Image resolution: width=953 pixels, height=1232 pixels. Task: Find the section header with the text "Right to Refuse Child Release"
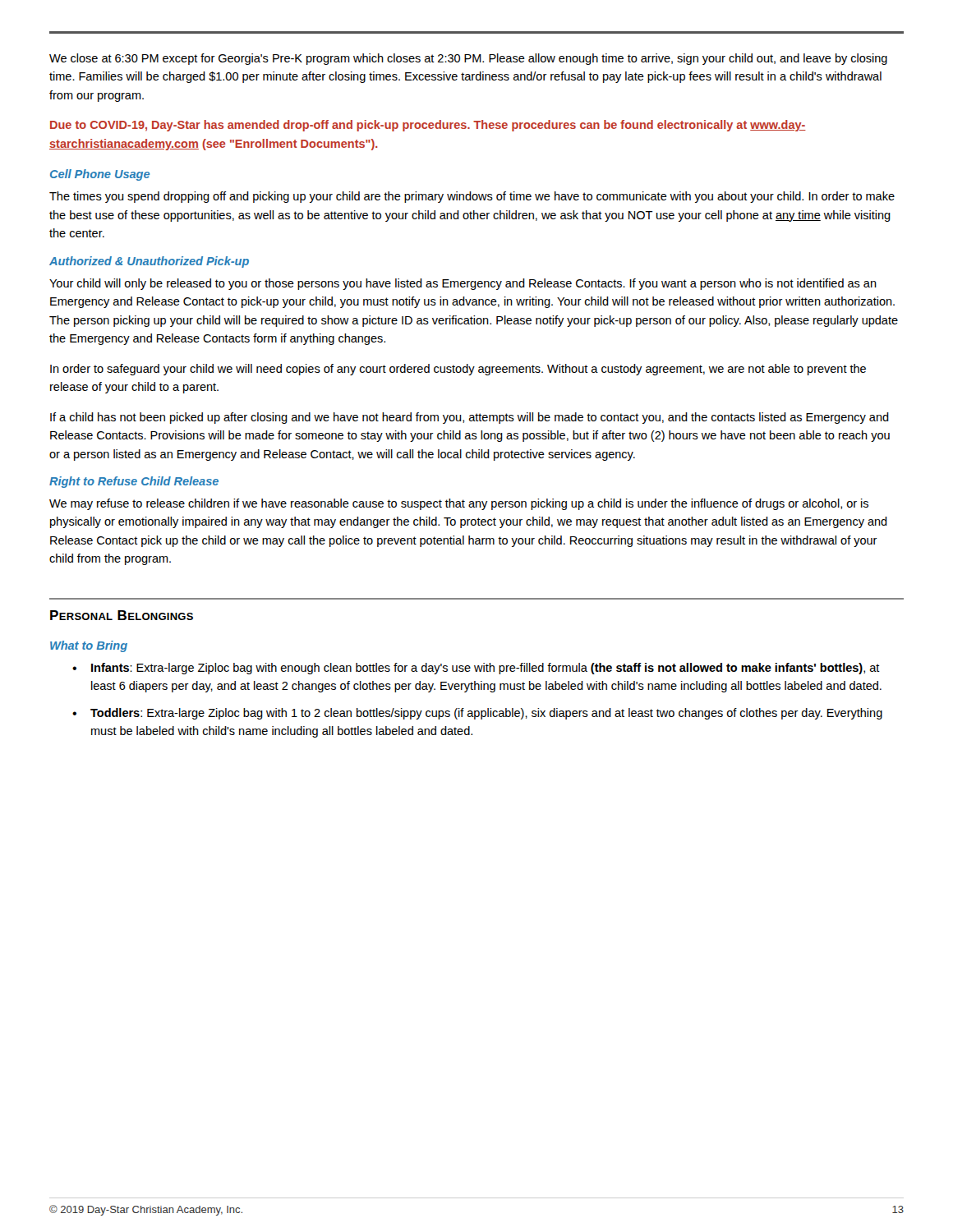pyautogui.click(x=134, y=481)
